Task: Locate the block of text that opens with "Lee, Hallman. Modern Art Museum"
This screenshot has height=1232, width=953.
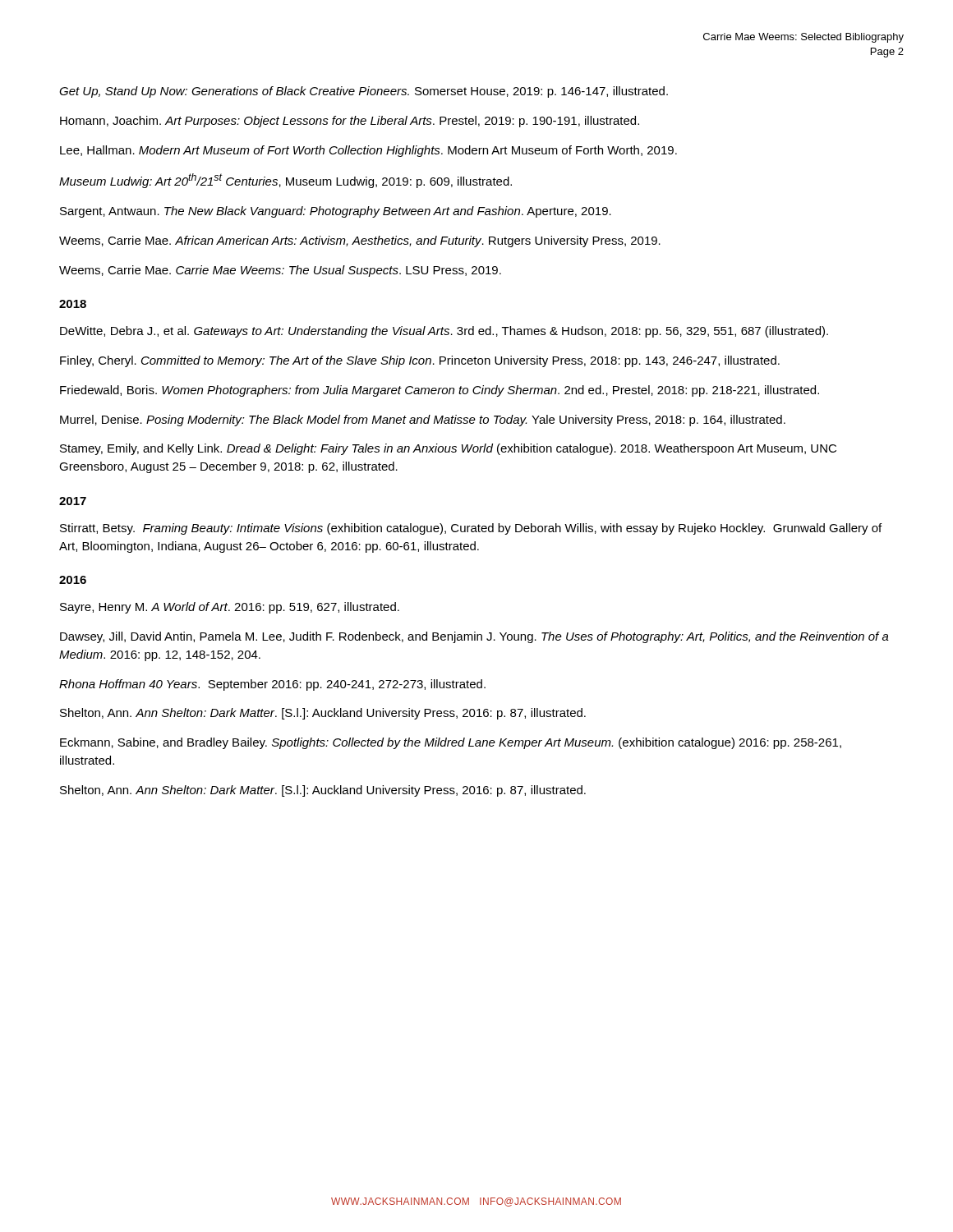Action: click(368, 150)
